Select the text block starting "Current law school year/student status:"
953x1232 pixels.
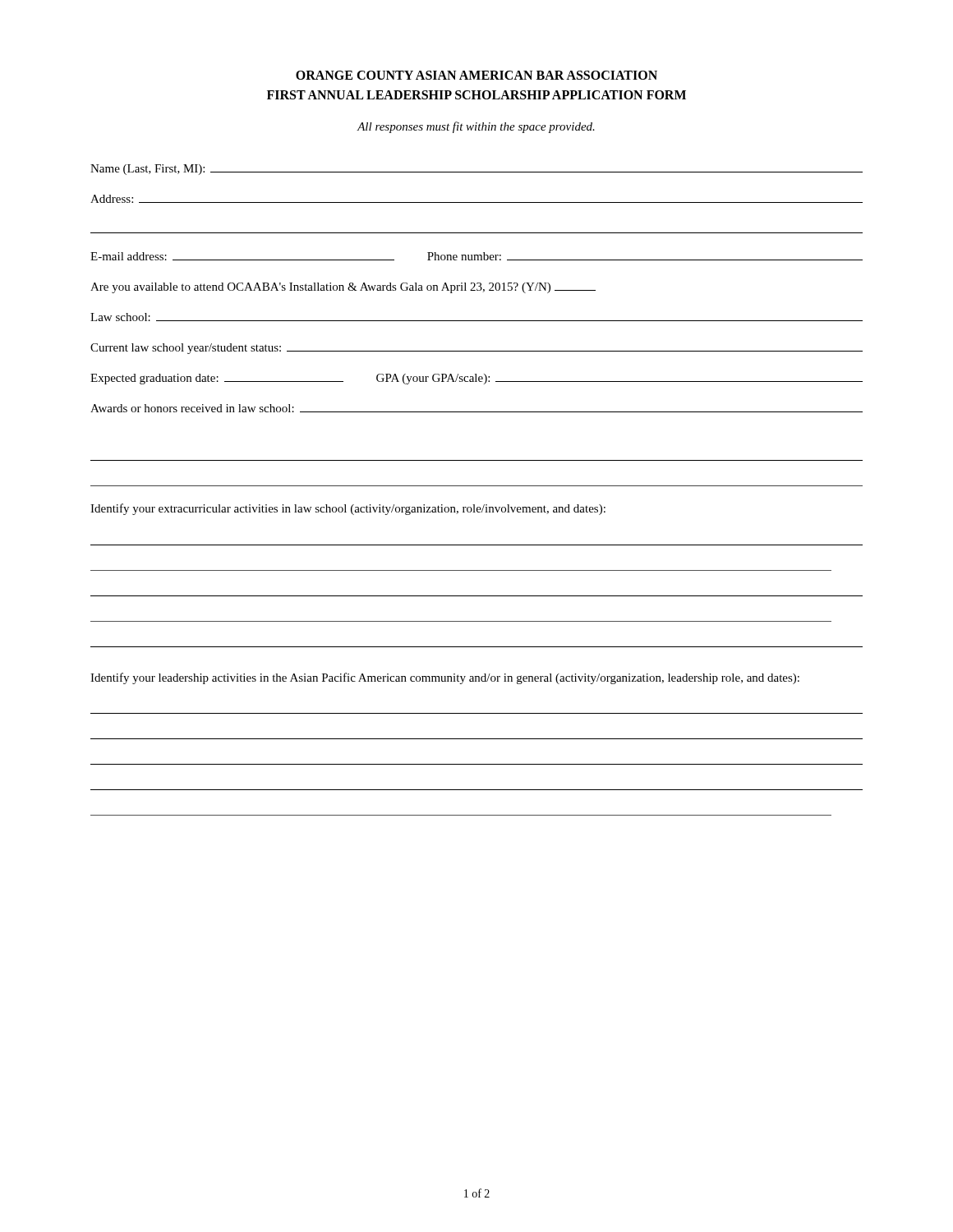point(476,345)
